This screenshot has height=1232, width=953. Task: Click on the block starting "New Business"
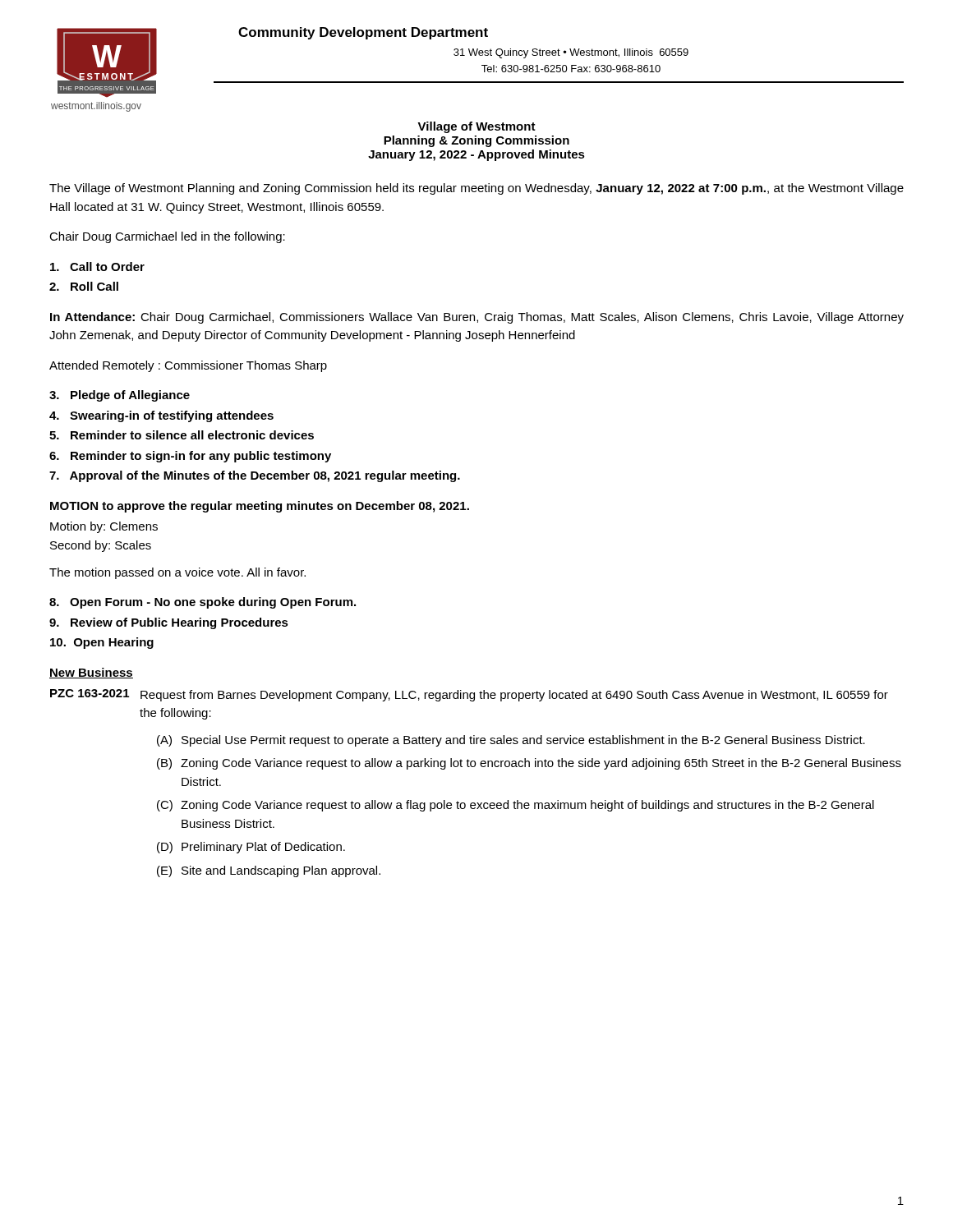[91, 672]
